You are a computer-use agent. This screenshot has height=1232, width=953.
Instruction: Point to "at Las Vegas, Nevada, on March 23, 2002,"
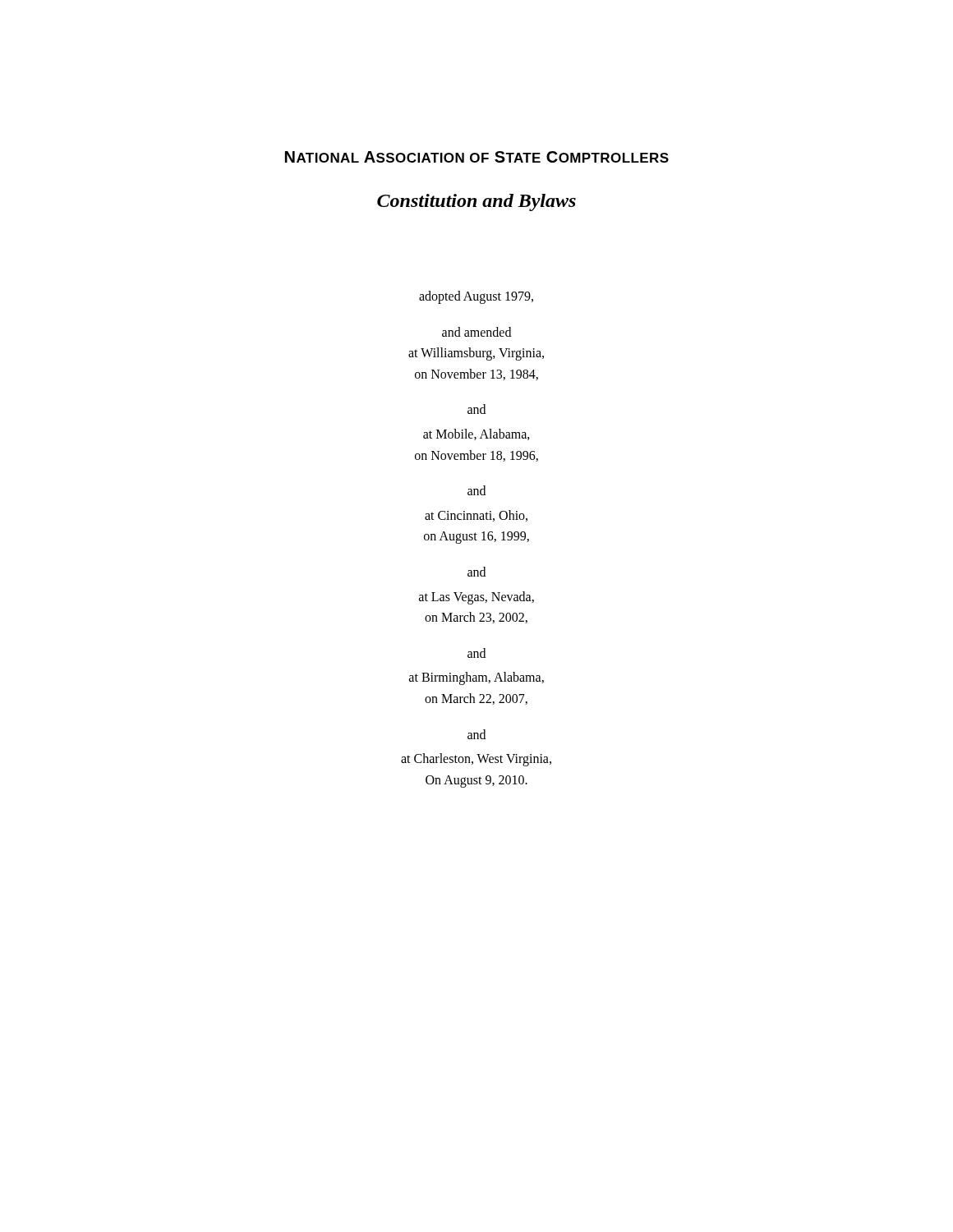(476, 607)
